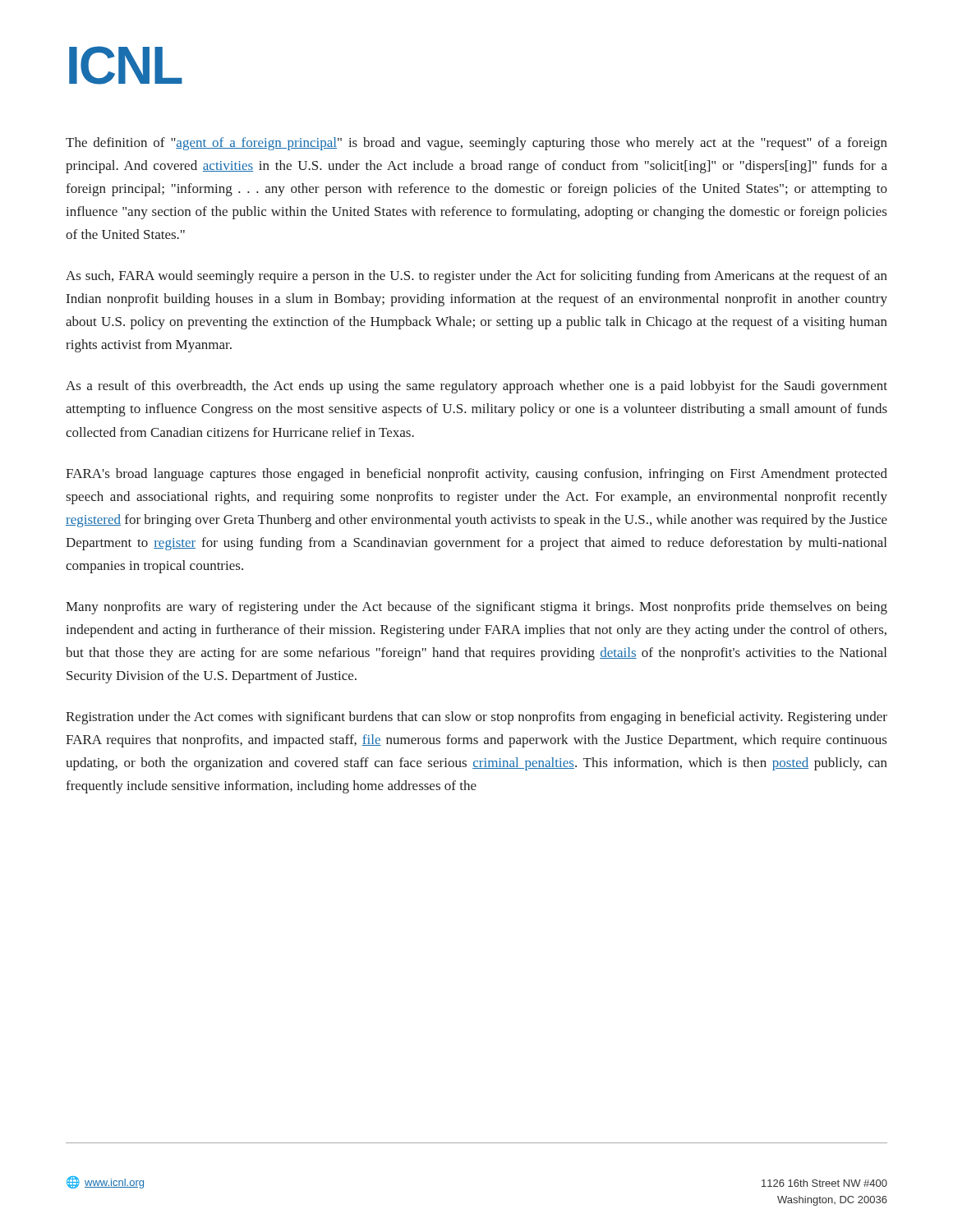Find the text block with the text "As such, FARA would seemingly require a person"
The width and height of the screenshot is (953, 1232).
[476, 310]
